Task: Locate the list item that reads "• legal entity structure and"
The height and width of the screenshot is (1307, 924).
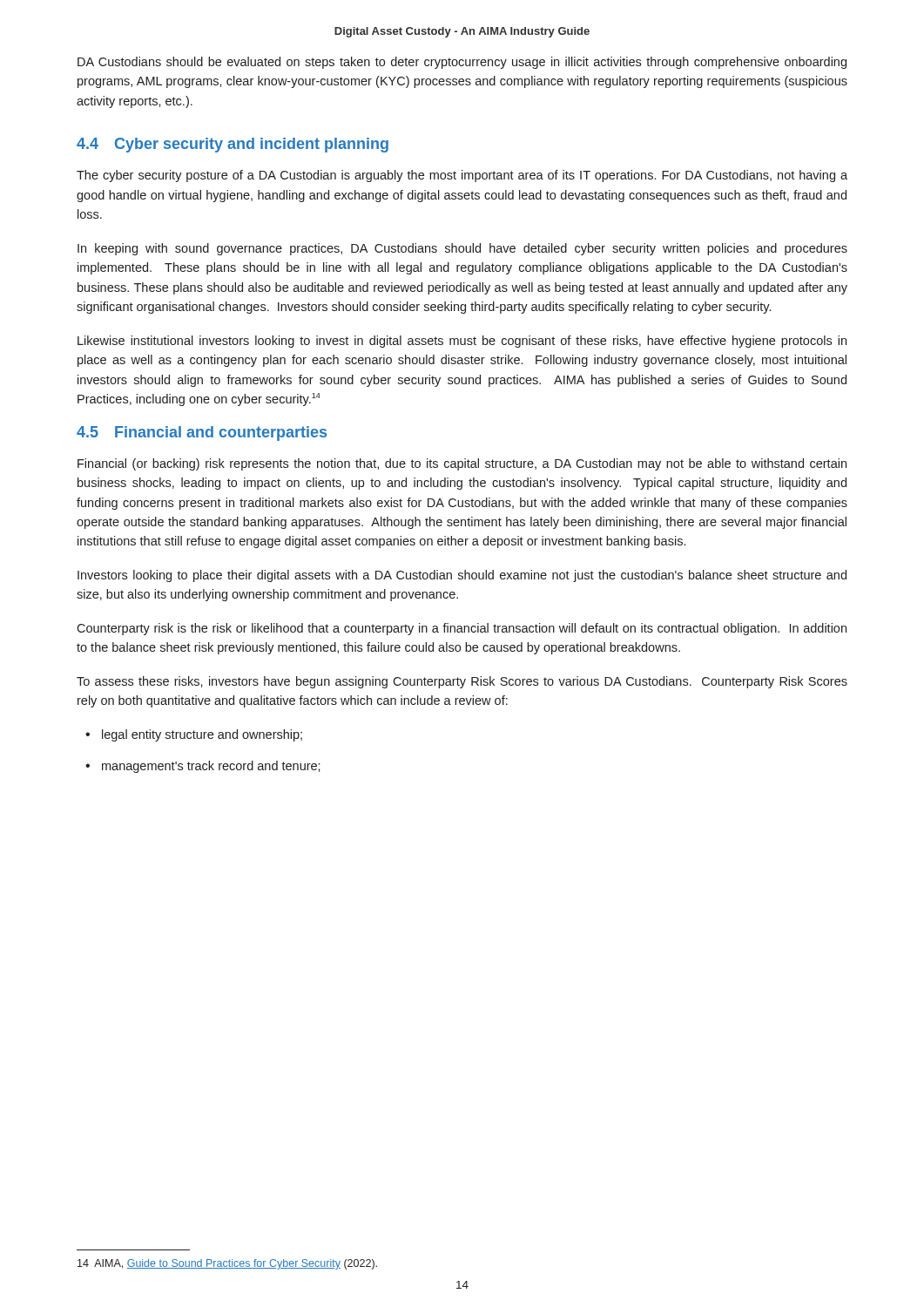Action: point(194,735)
